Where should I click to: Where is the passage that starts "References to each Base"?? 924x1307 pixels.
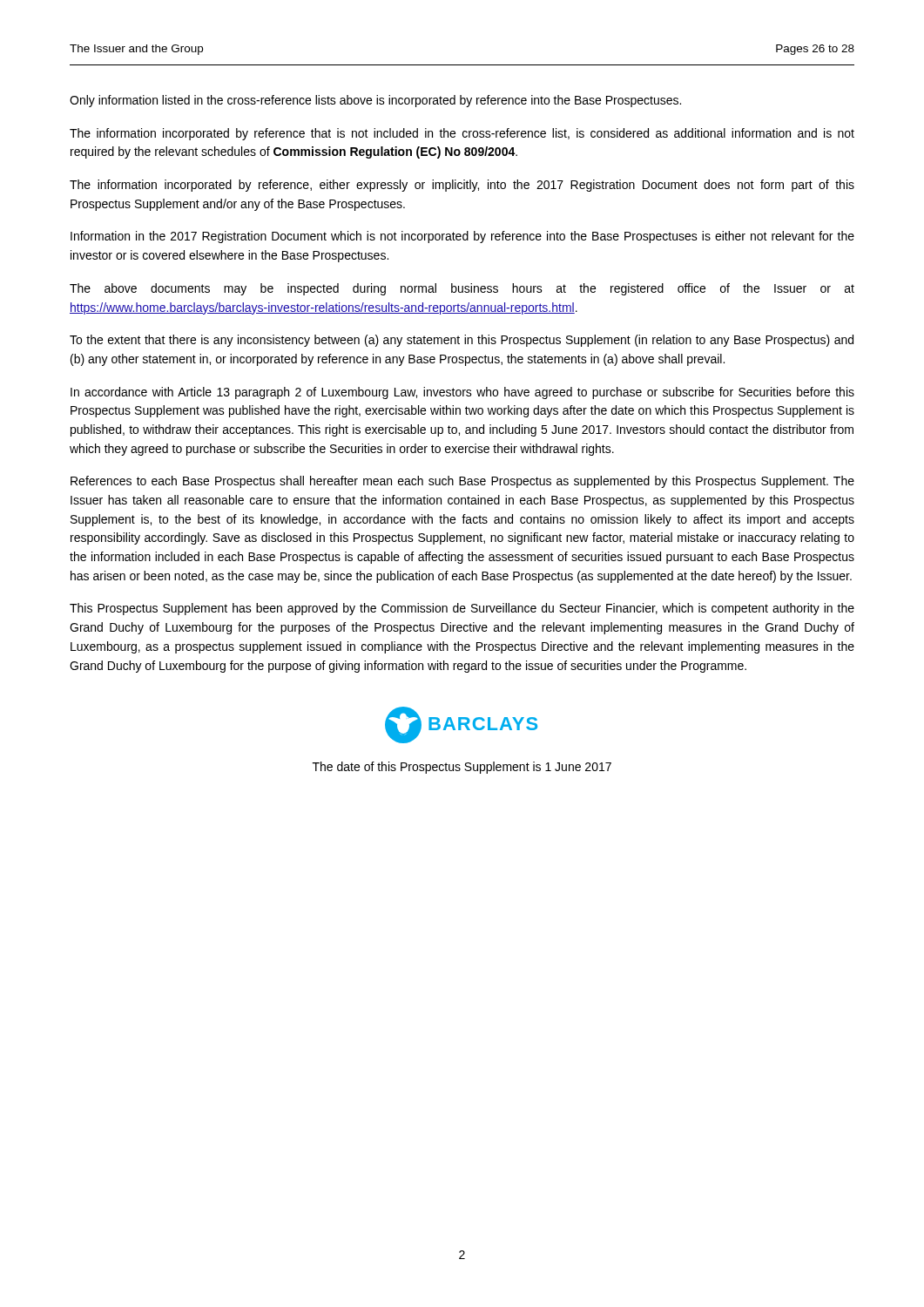tap(462, 528)
